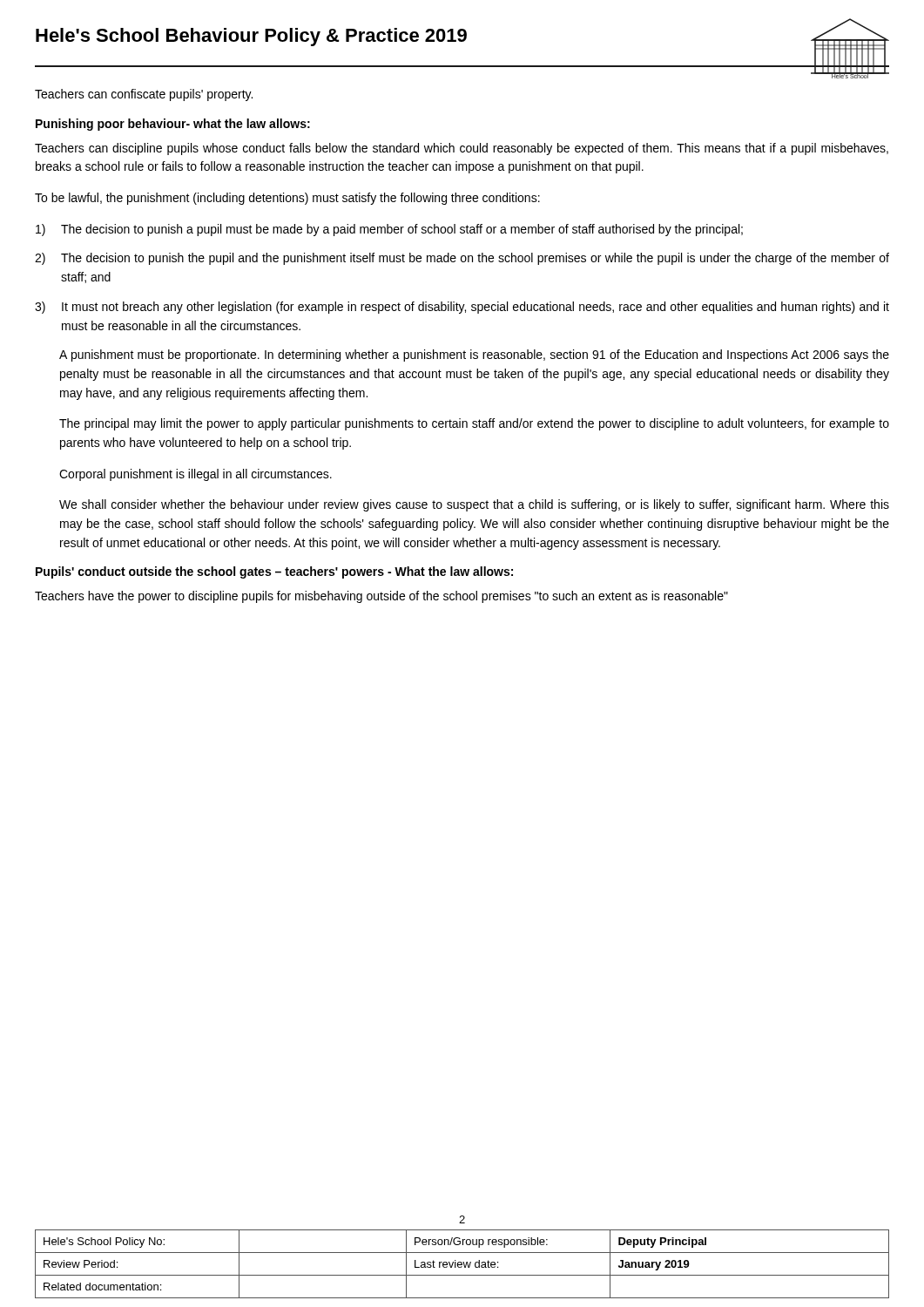Where is the section header that starts "Punishing poor behaviour- what the"?
This screenshot has height=1307, width=924.
tap(173, 123)
